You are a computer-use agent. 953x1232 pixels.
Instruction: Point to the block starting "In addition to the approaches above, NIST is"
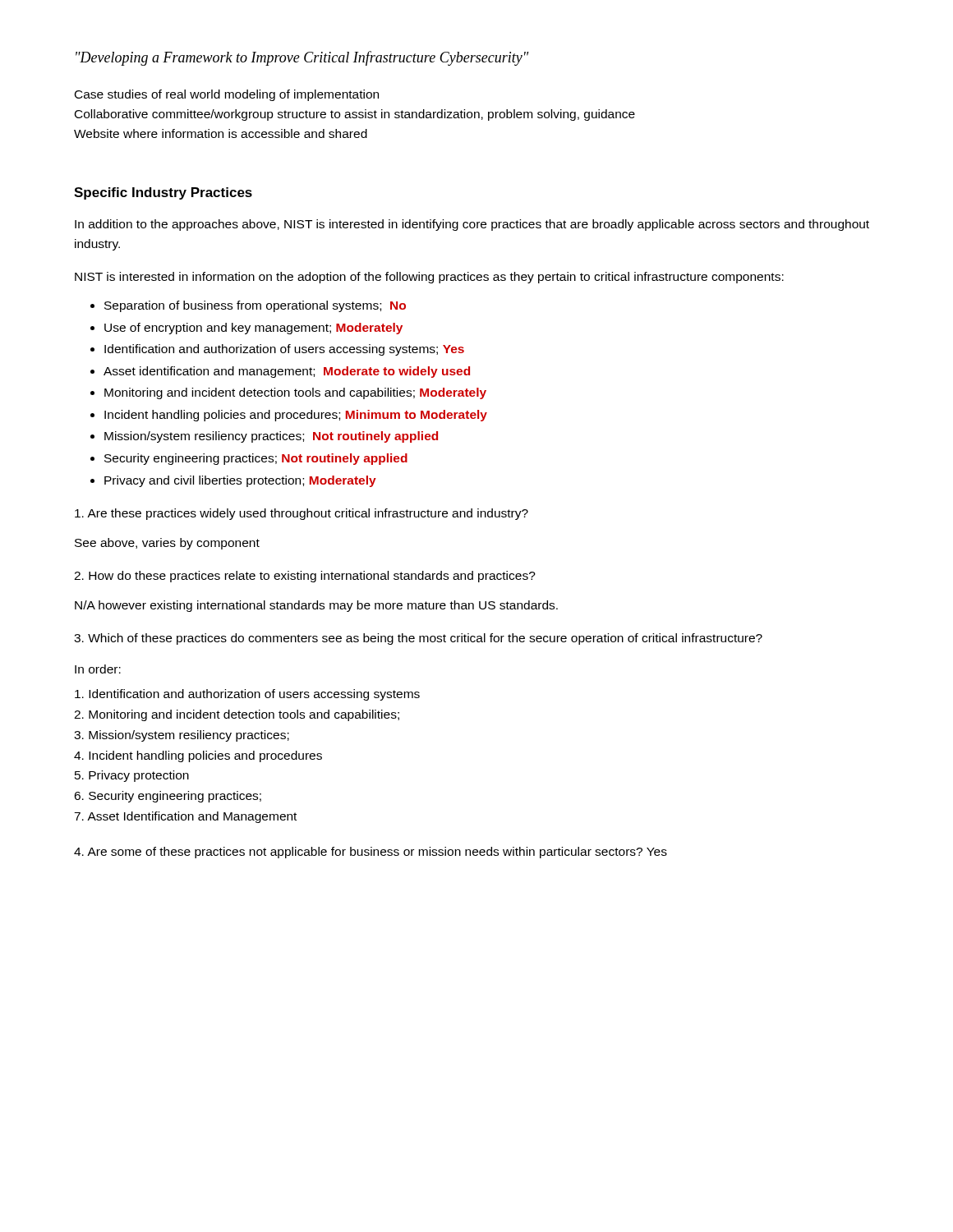[472, 234]
